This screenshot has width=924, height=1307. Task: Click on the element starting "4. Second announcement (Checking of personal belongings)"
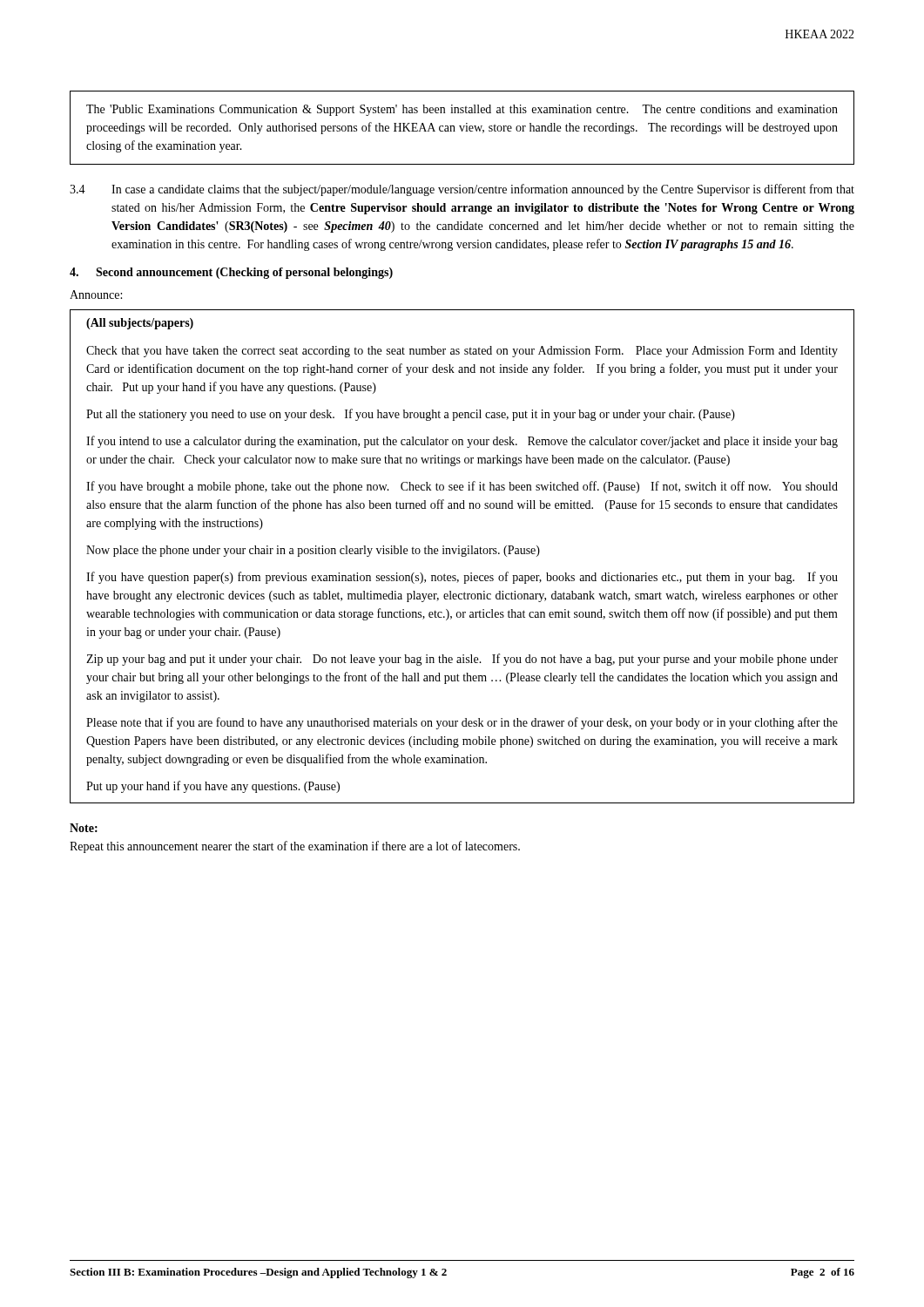pos(231,273)
